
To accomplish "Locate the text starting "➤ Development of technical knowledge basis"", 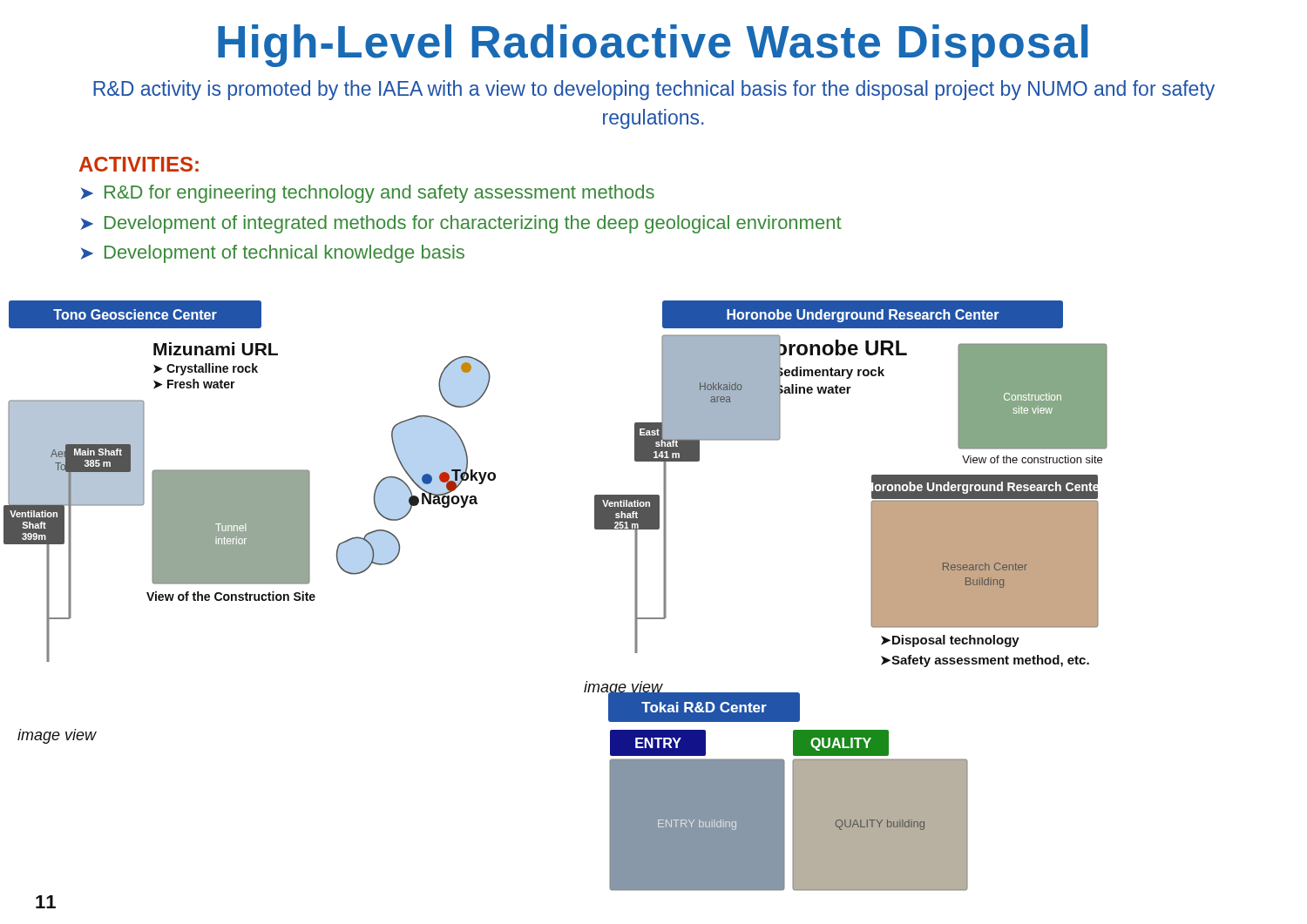I will point(272,253).
